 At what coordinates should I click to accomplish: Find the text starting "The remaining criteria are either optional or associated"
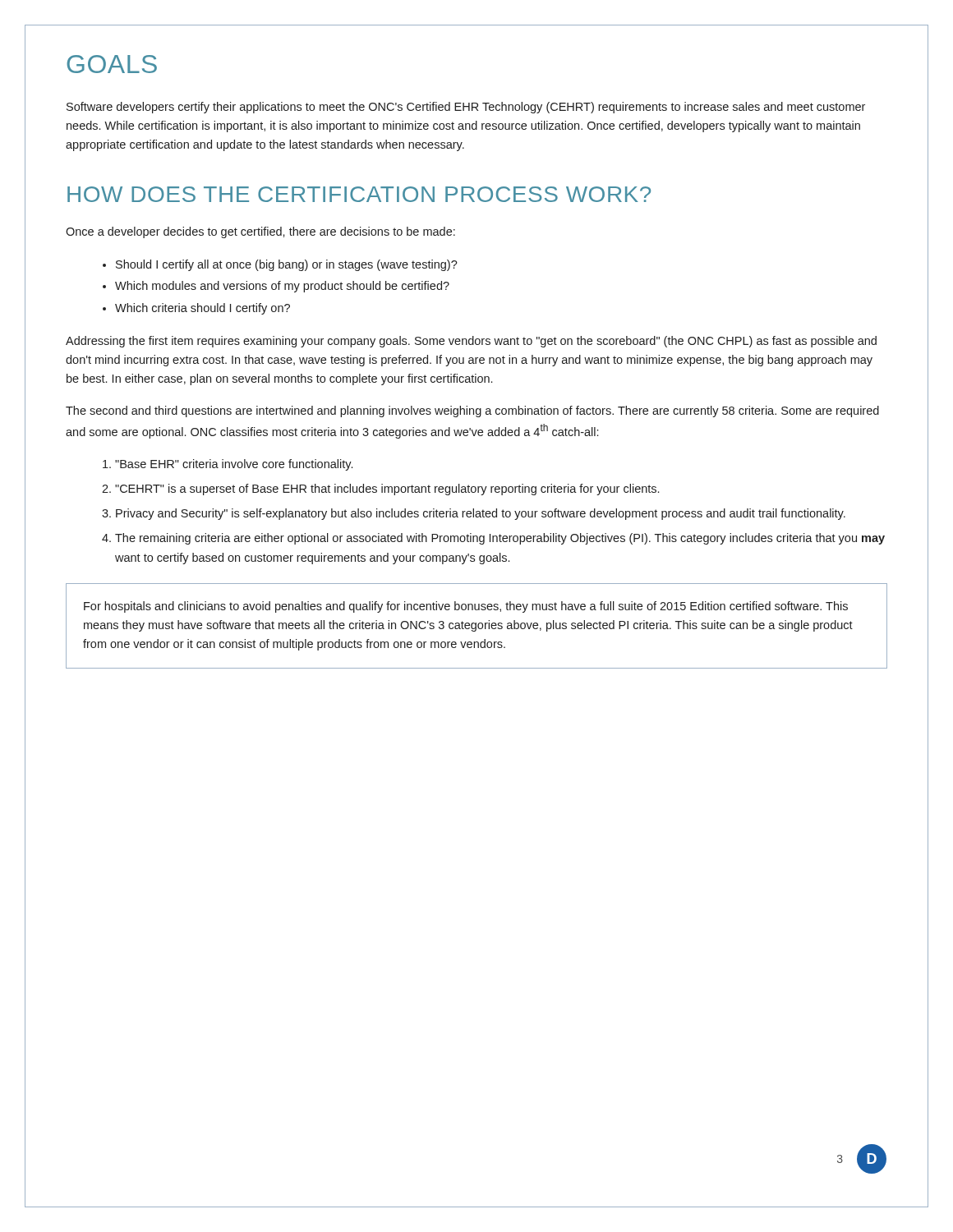(x=501, y=549)
